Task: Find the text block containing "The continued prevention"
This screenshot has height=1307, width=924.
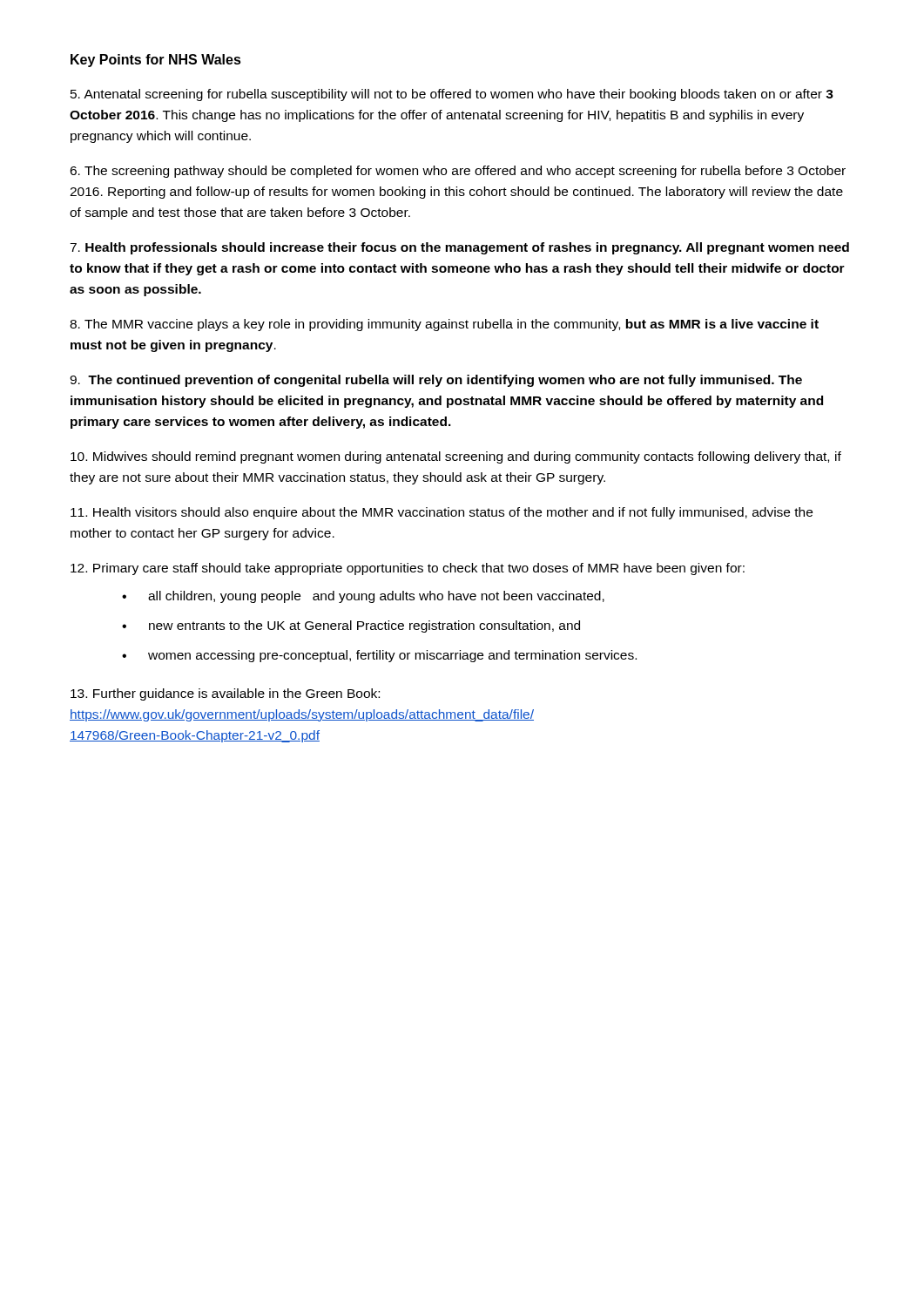Action: pyautogui.click(x=447, y=401)
